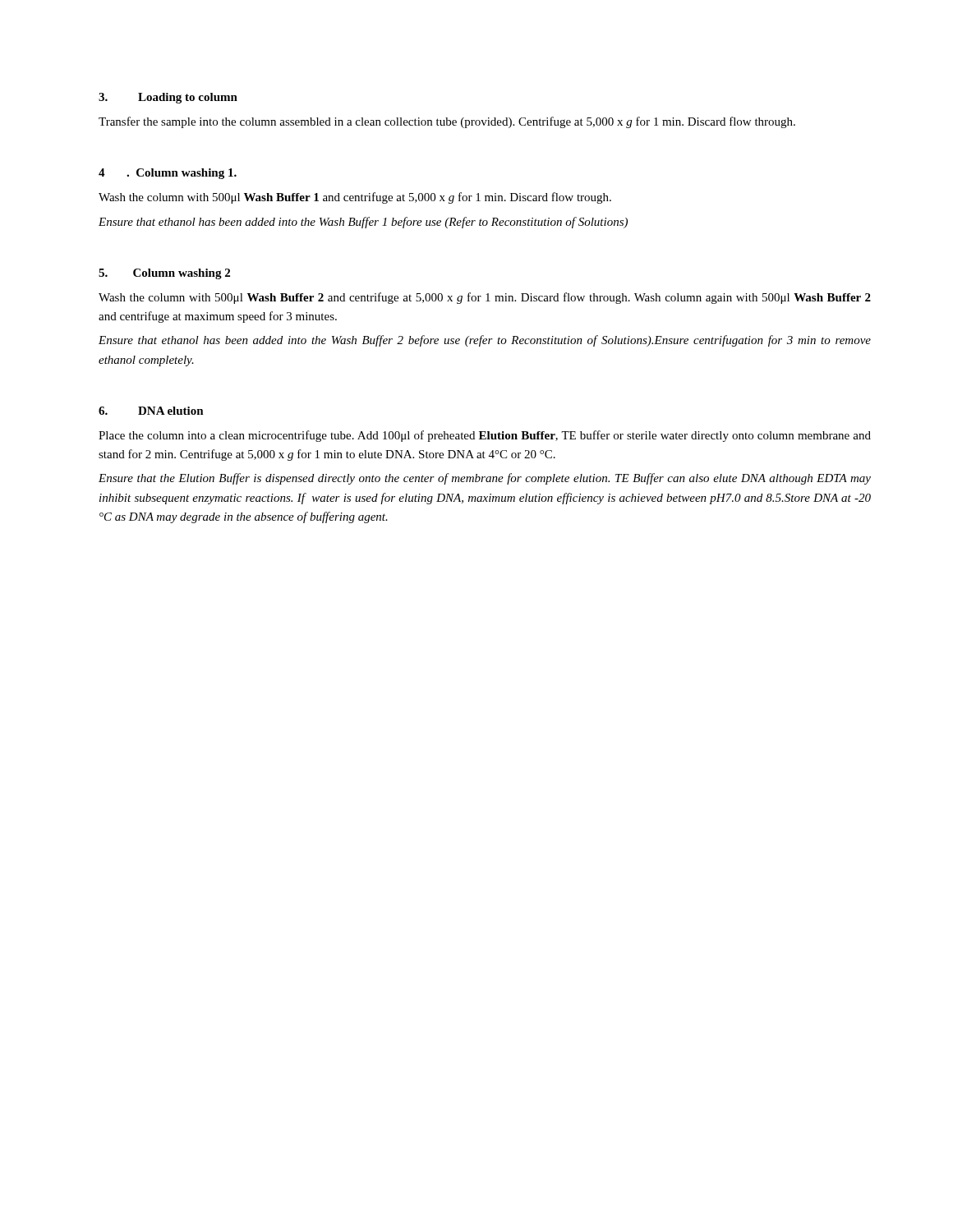Click on the section header with the text "4. Column washing 1."

(168, 173)
